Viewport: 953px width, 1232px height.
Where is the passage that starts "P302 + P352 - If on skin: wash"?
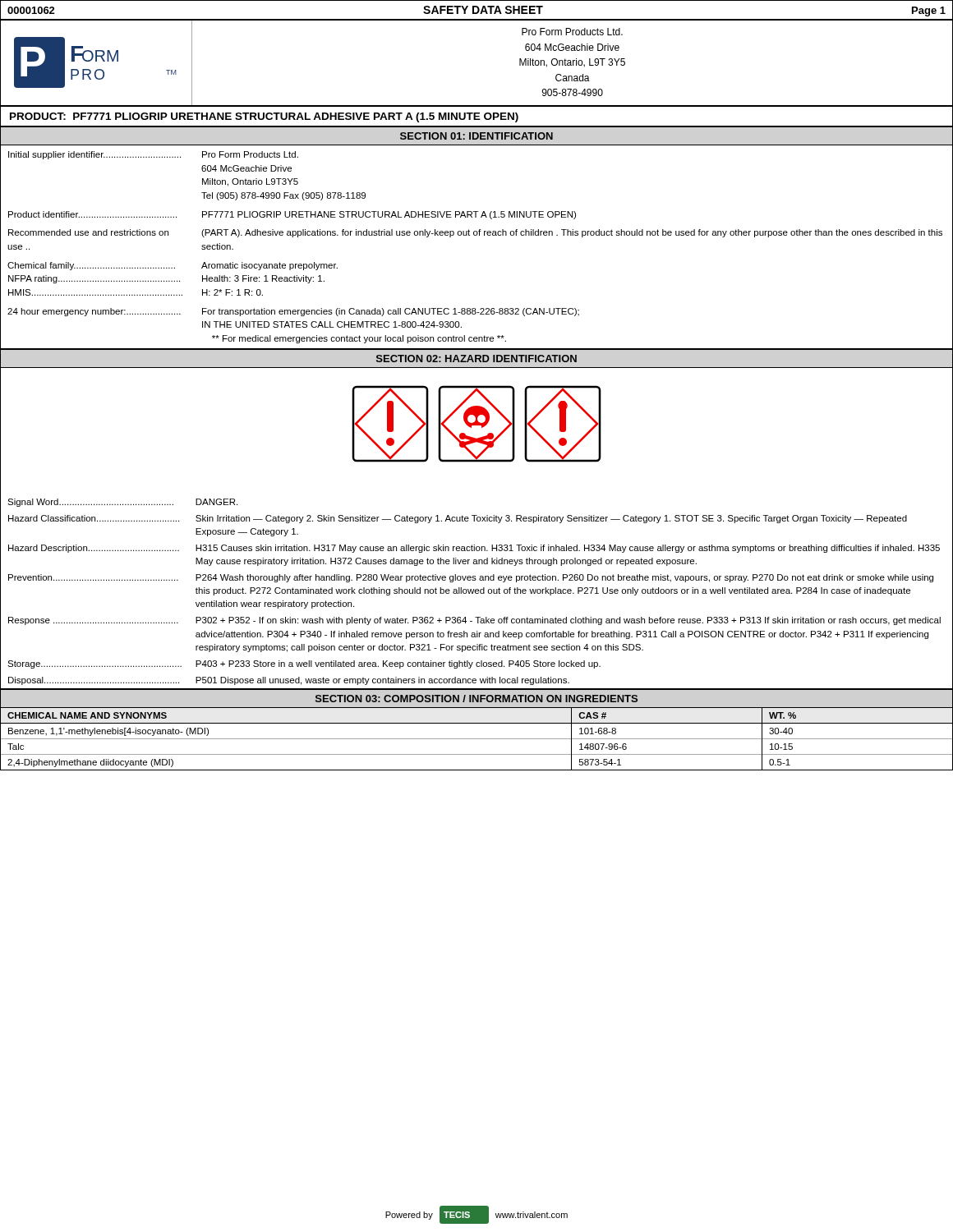click(x=568, y=634)
